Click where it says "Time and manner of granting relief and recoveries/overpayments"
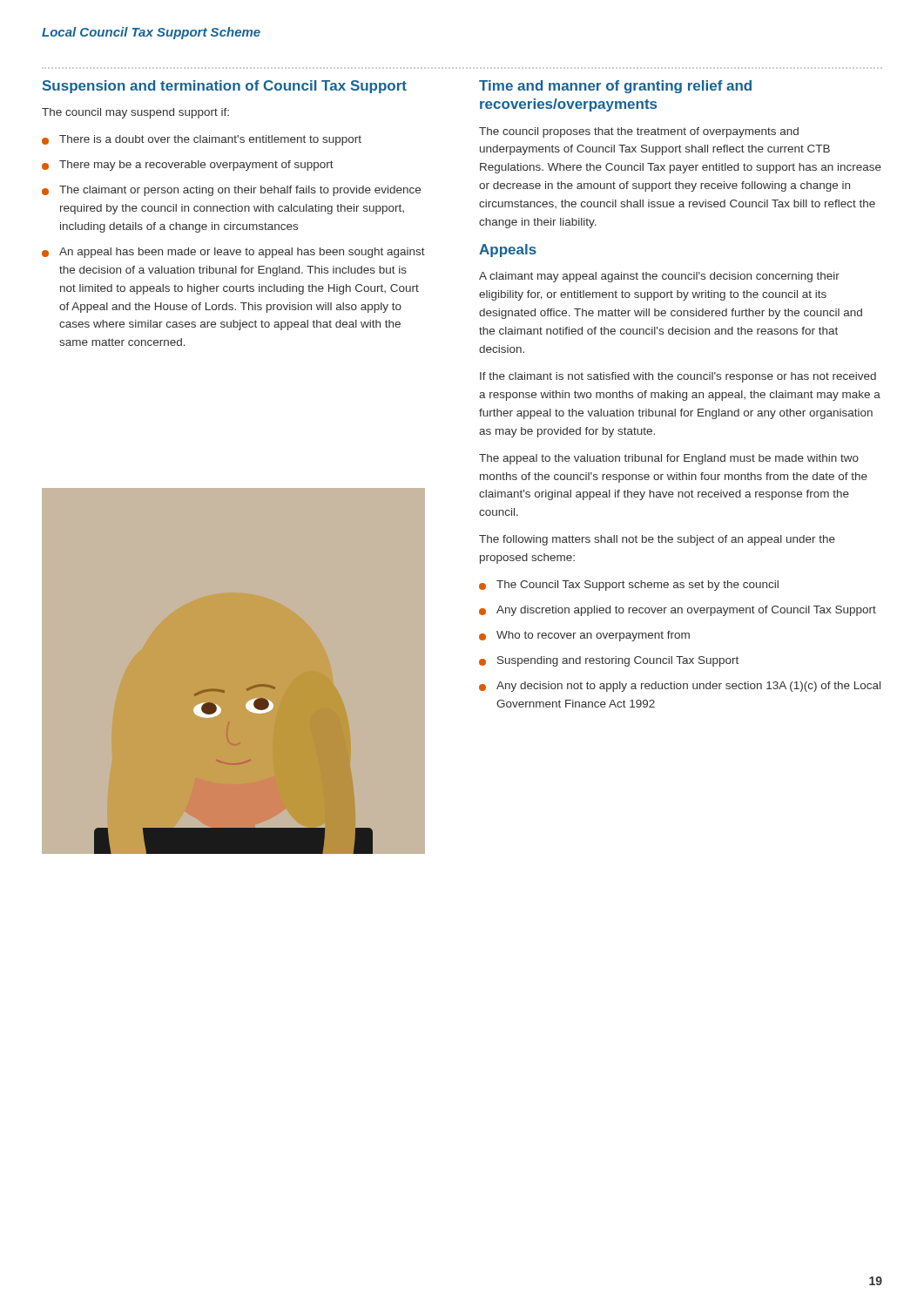The image size is (924, 1307). click(681, 95)
